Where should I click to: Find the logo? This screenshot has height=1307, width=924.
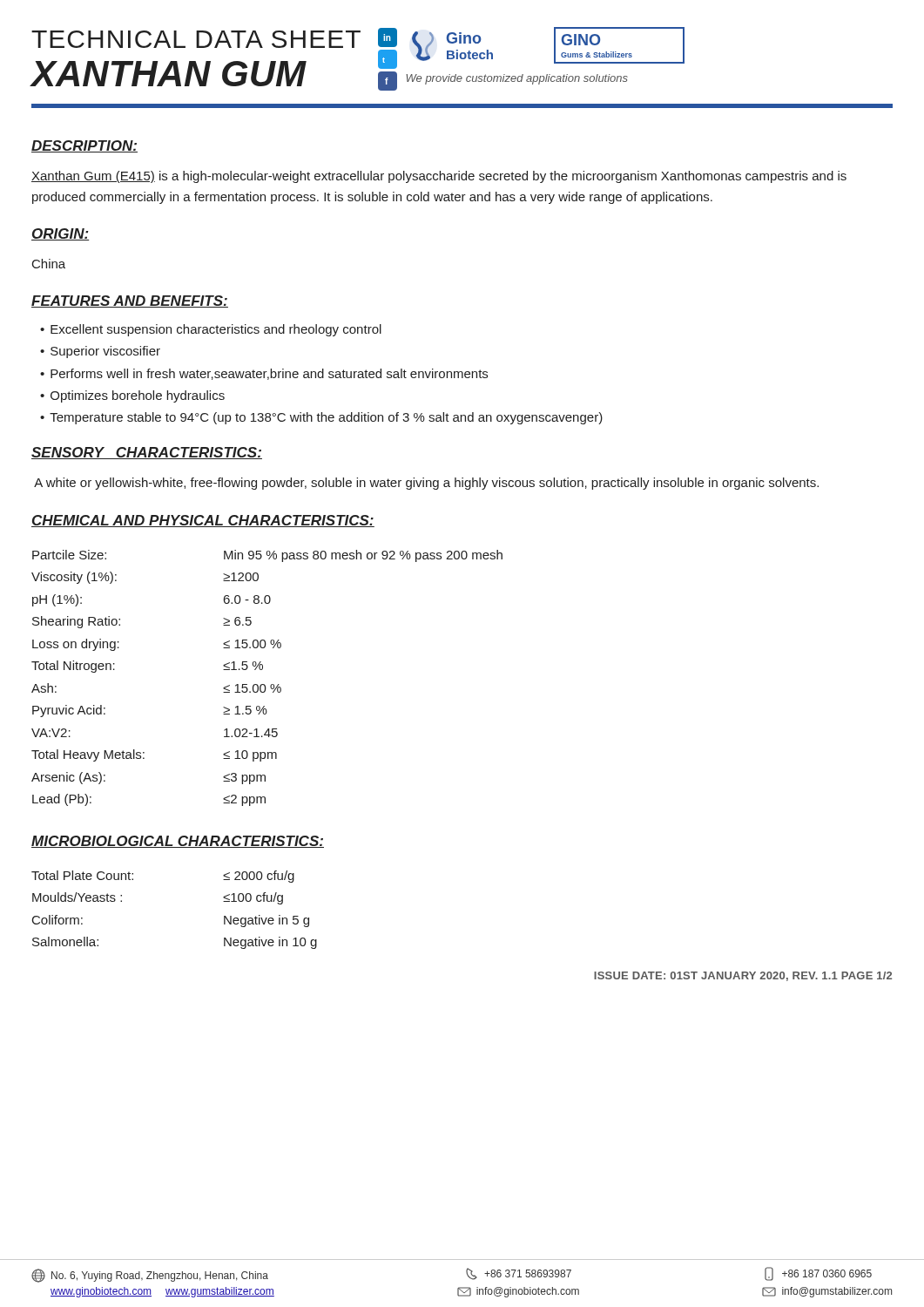[x=531, y=58]
